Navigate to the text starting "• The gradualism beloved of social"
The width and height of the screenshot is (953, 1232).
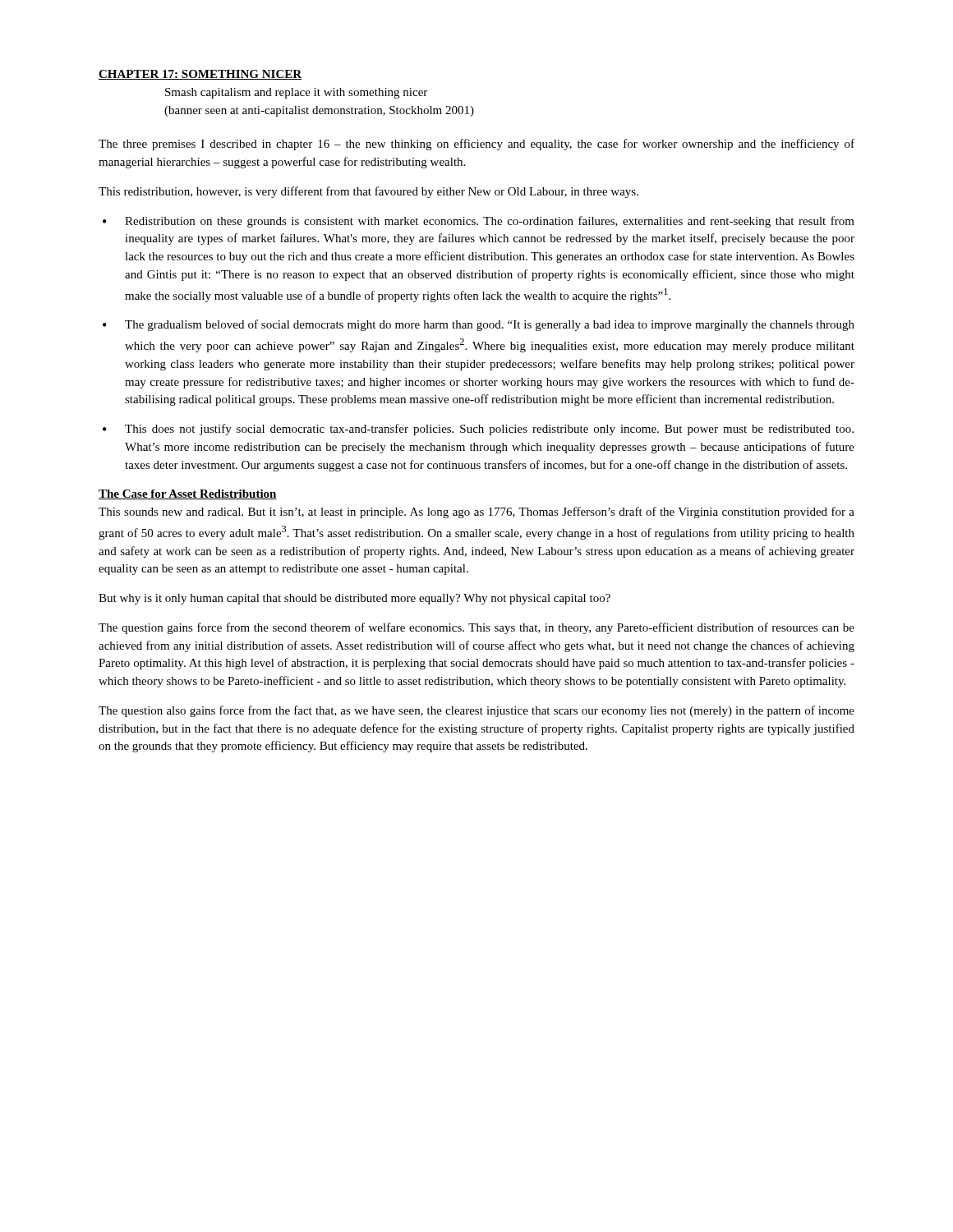point(476,363)
